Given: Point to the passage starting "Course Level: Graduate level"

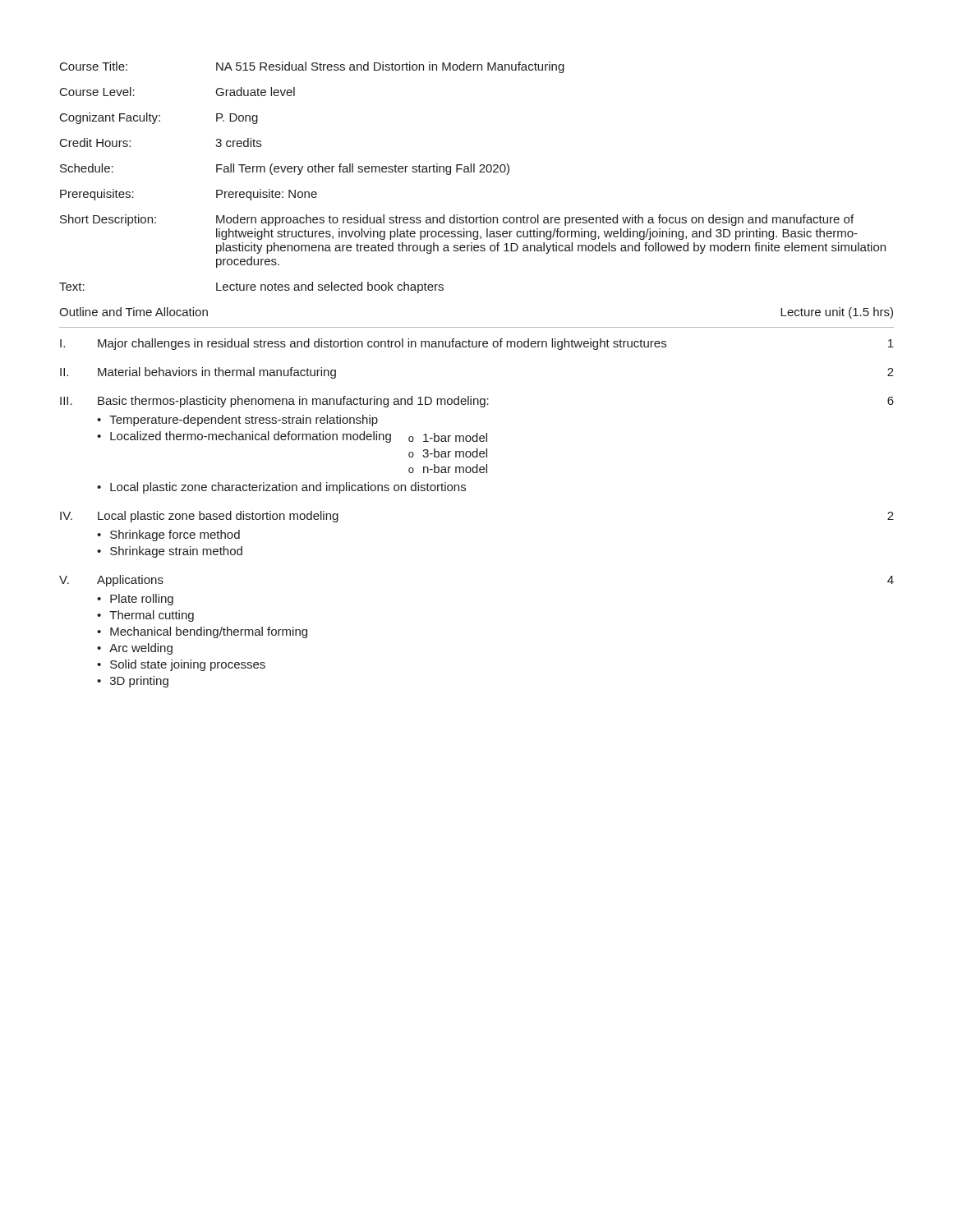Looking at the screenshot, I should coord(90,91).
